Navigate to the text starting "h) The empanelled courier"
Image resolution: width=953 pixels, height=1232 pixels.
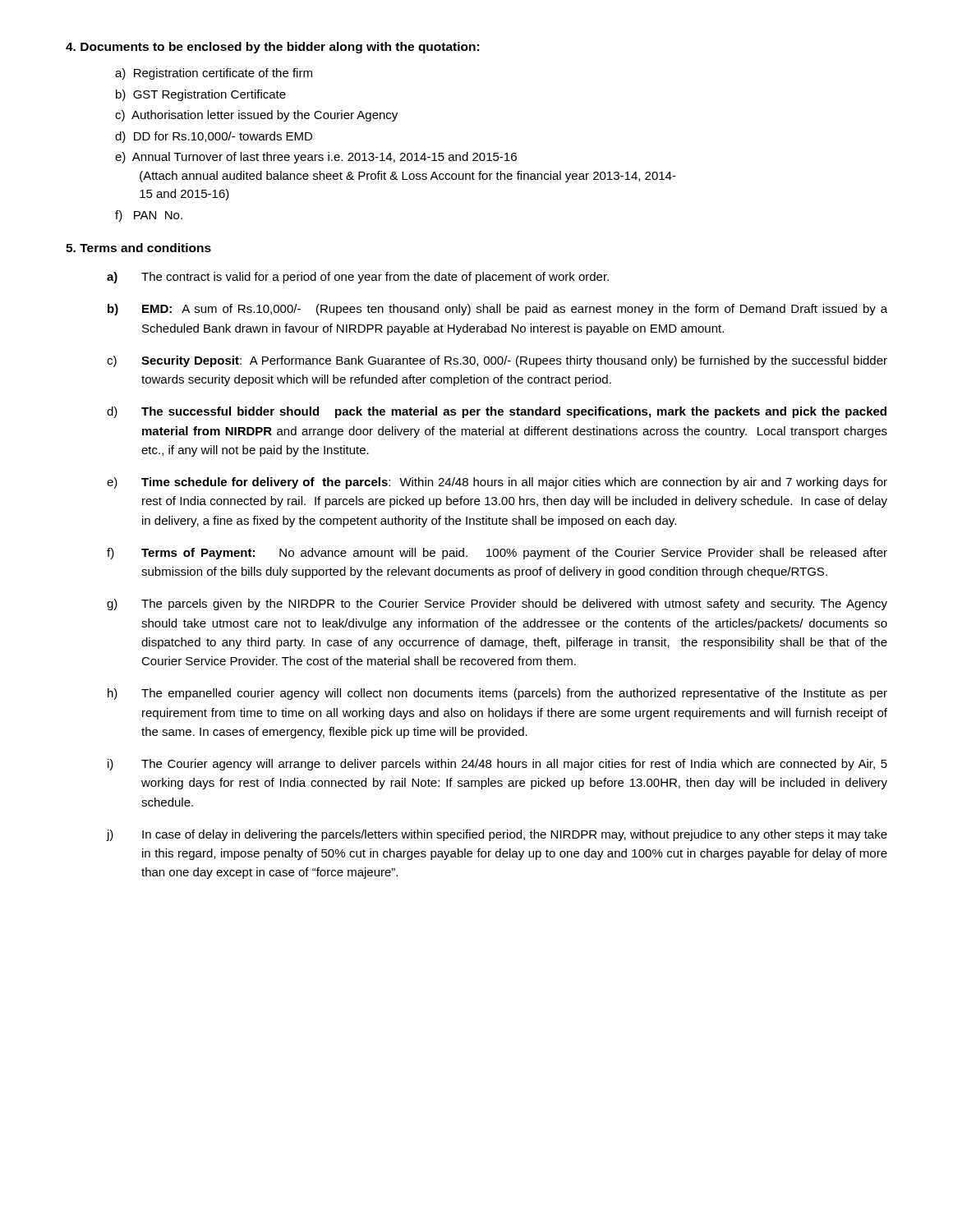[497, 712]
